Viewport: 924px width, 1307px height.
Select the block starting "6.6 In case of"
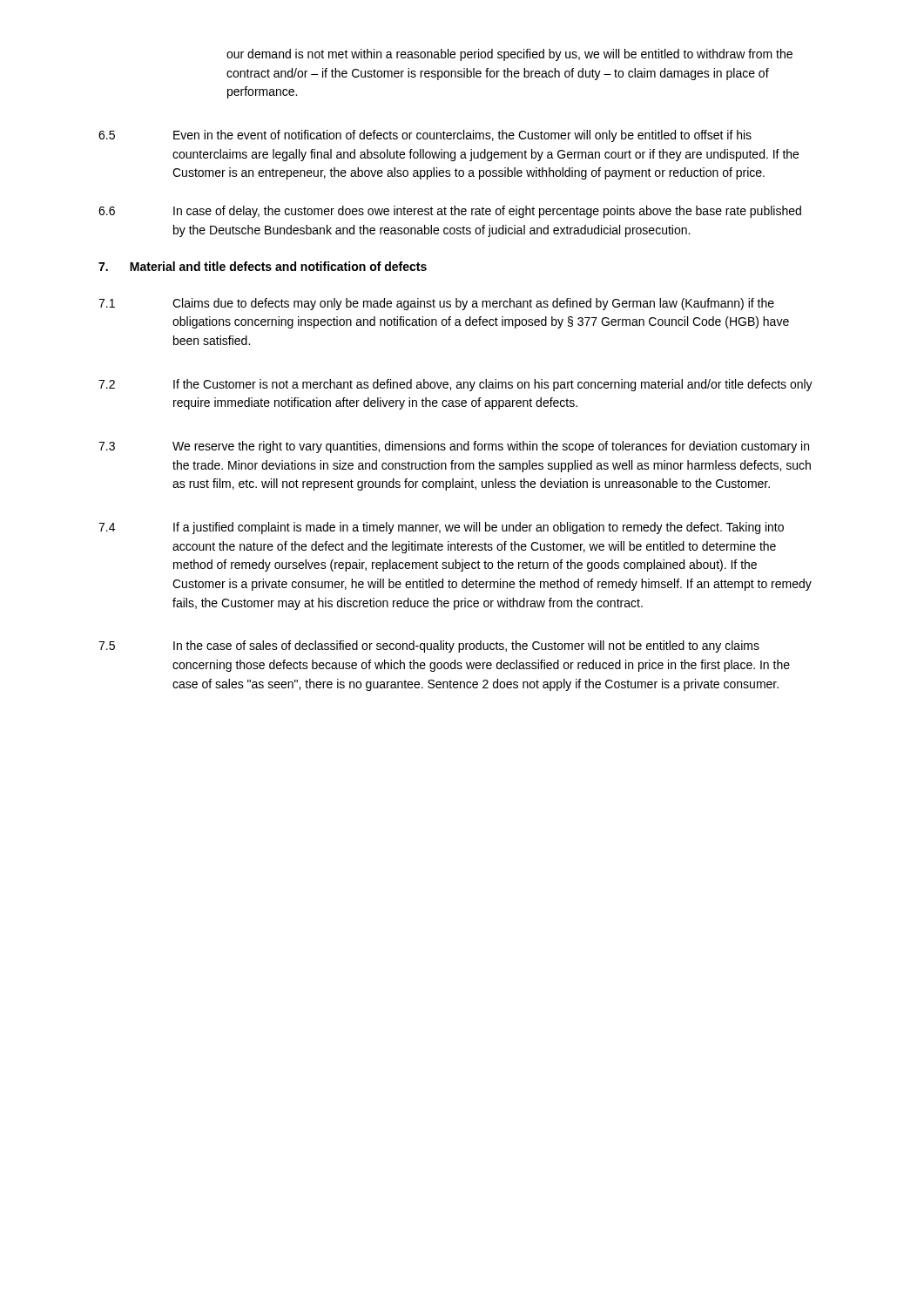coord(455,221)
